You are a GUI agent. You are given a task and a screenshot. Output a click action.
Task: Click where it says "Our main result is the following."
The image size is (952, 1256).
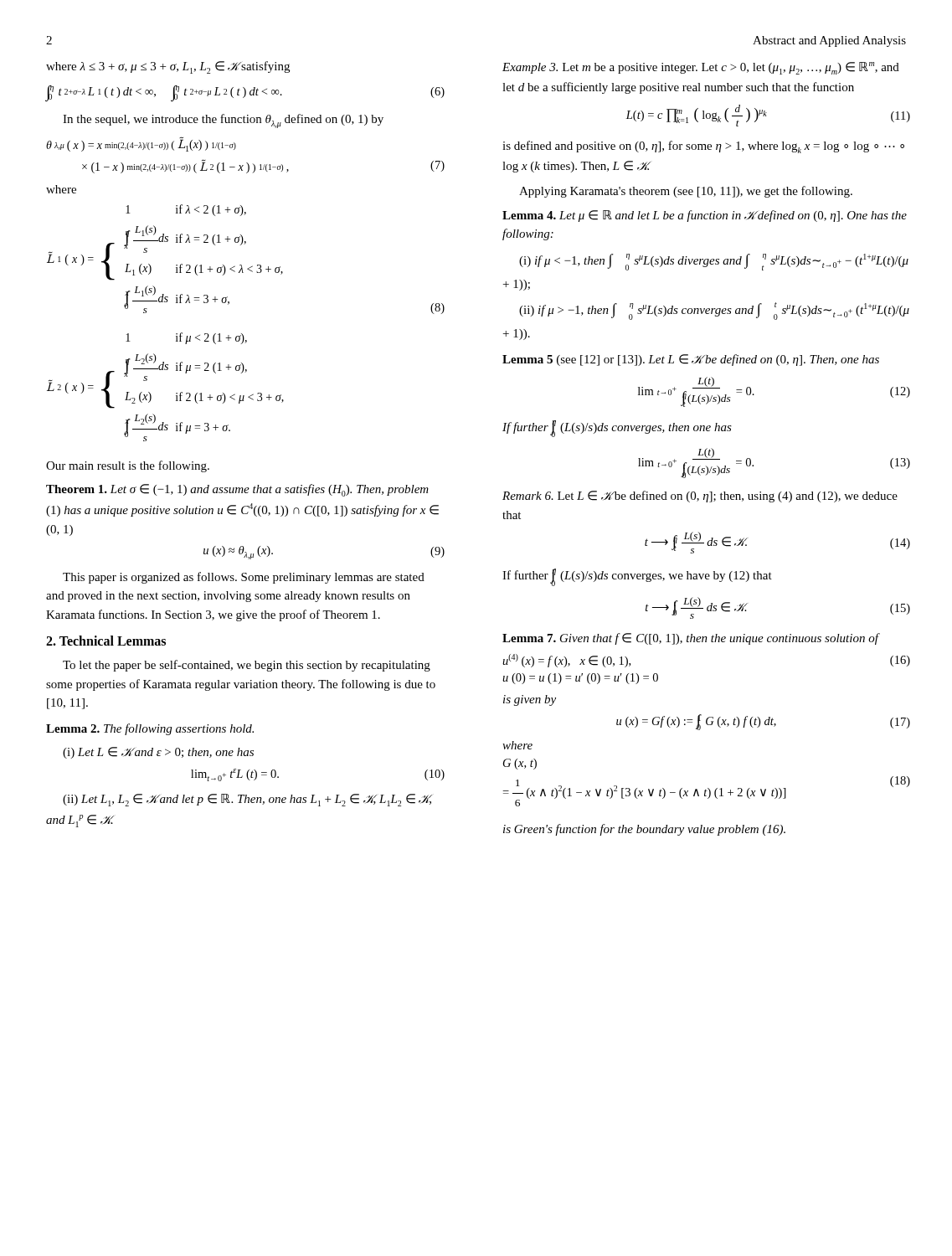(128, 465)
